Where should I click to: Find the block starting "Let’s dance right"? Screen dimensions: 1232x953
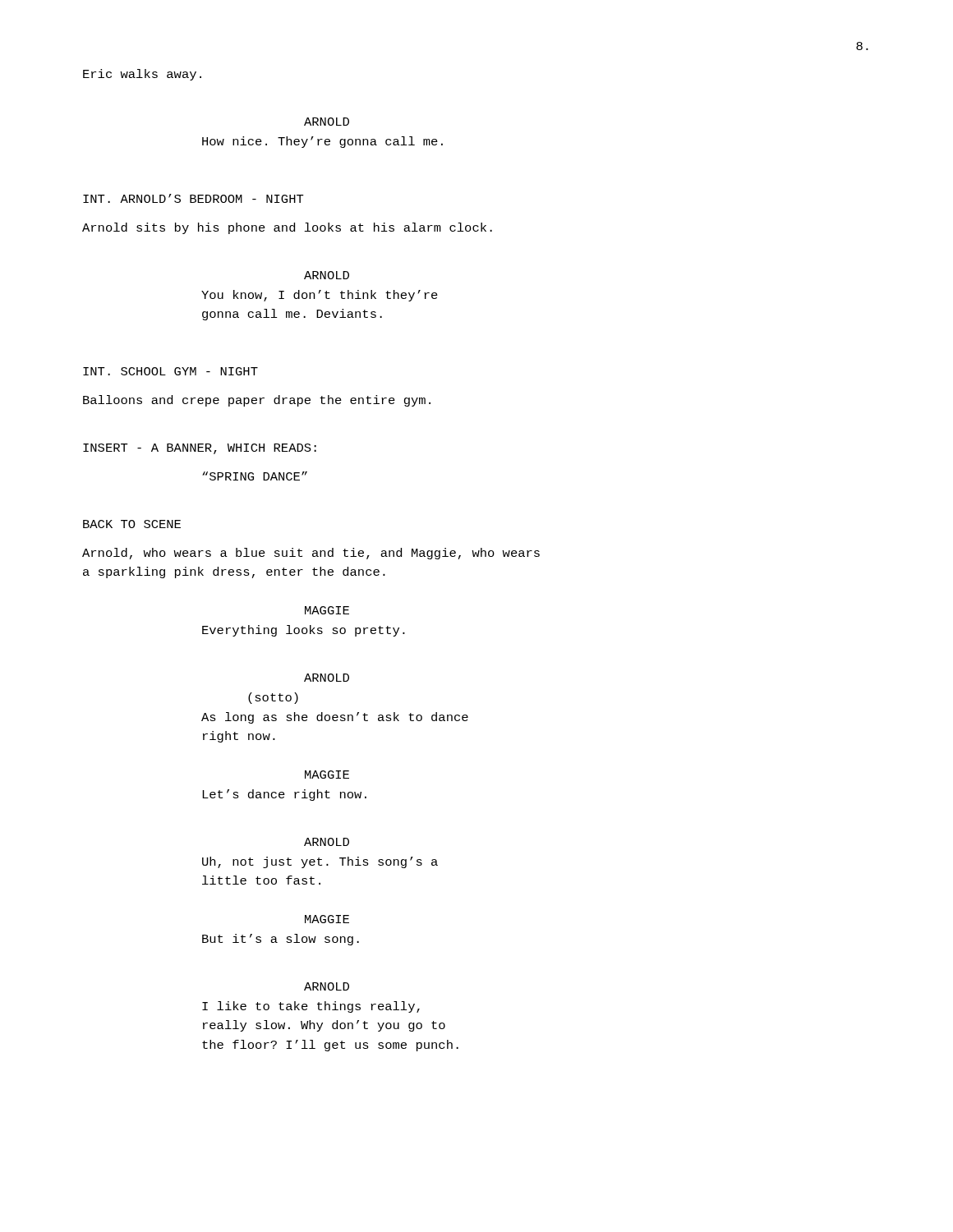click(285, 795)
